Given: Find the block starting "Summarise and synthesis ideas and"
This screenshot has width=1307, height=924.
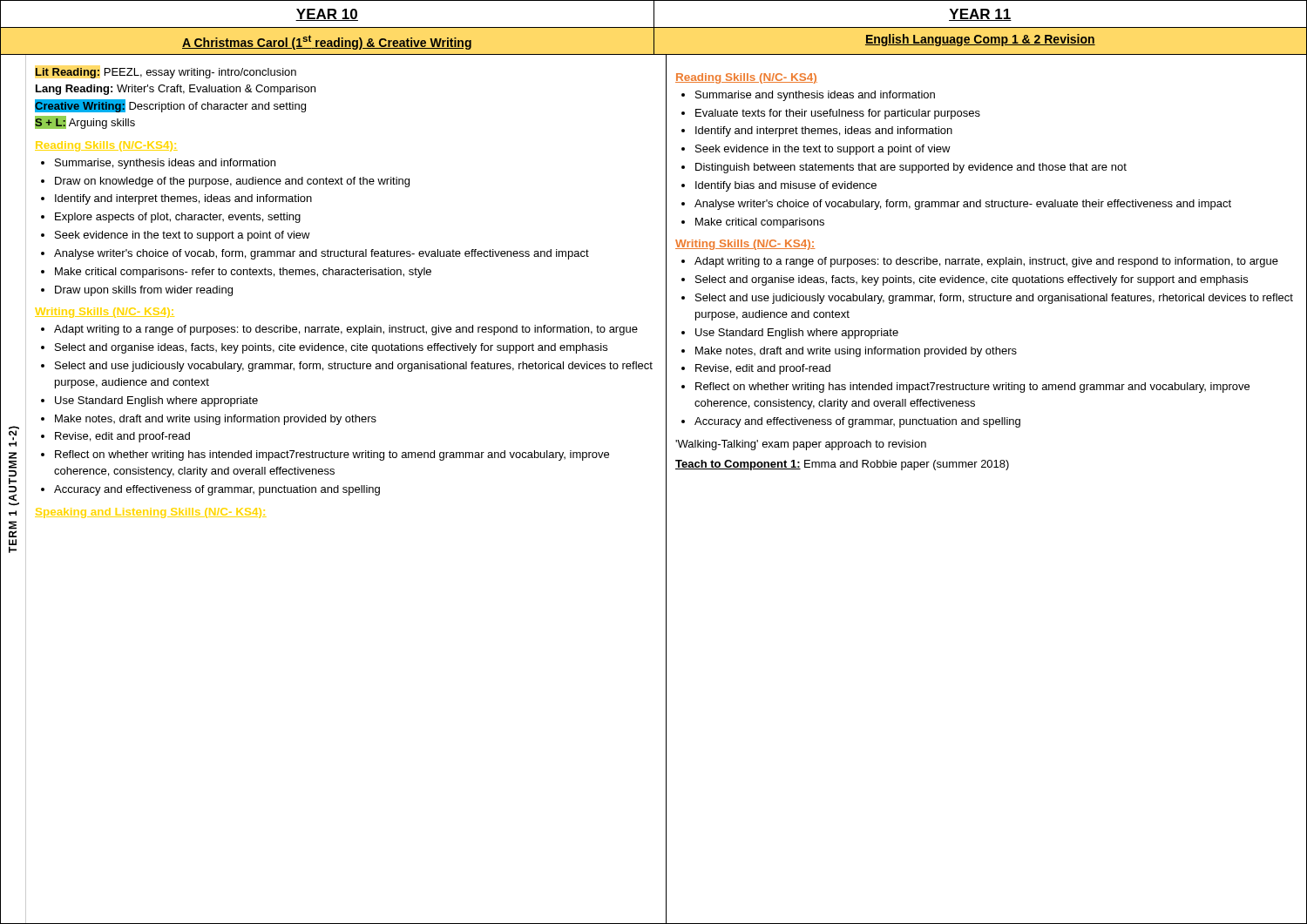Looking at the screenshot, I should (815, 94).
